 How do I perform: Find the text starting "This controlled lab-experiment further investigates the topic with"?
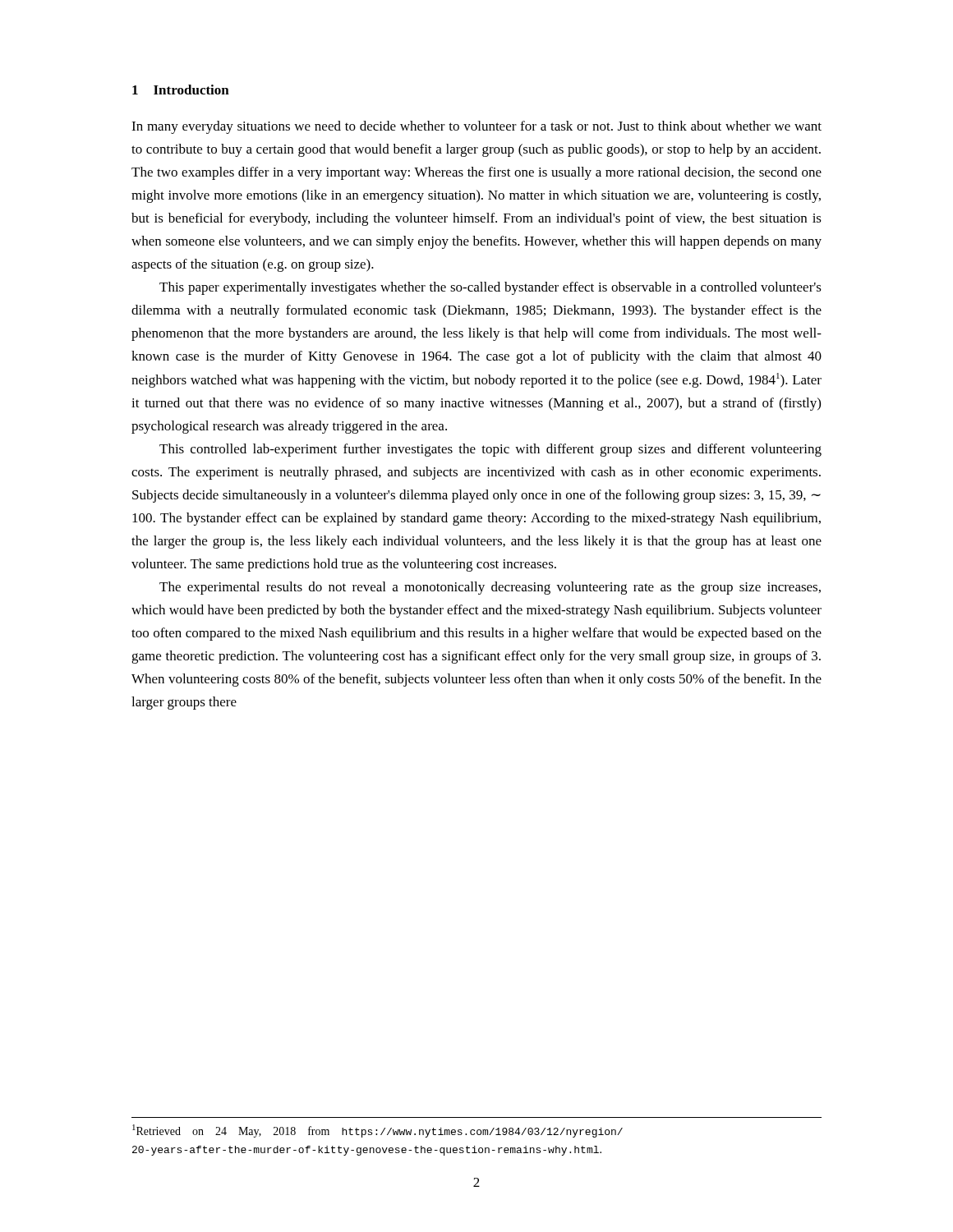click(x=476, y=507)
